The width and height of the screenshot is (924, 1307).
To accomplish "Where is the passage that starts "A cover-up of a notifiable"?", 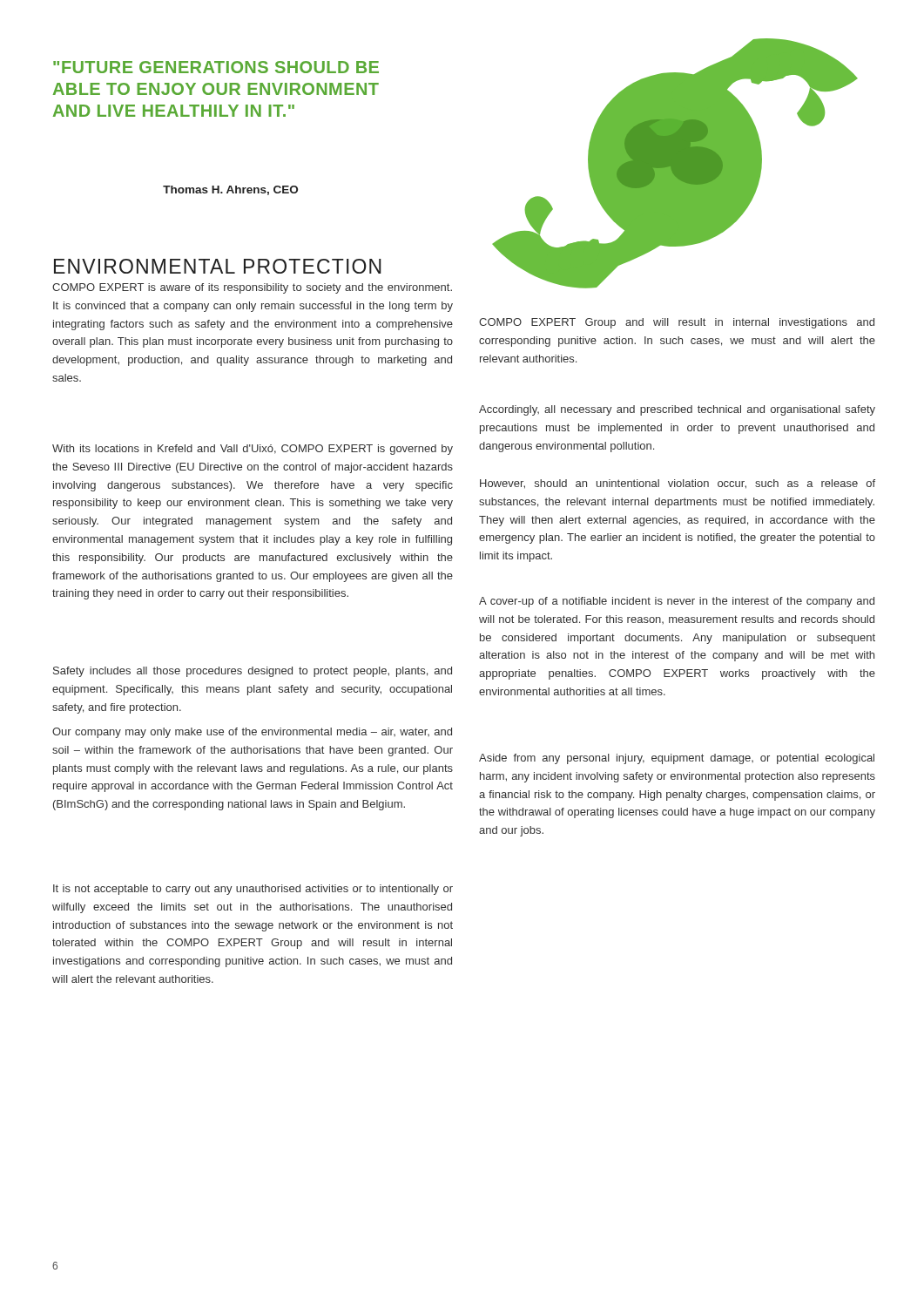I will (x=677, y=646).
